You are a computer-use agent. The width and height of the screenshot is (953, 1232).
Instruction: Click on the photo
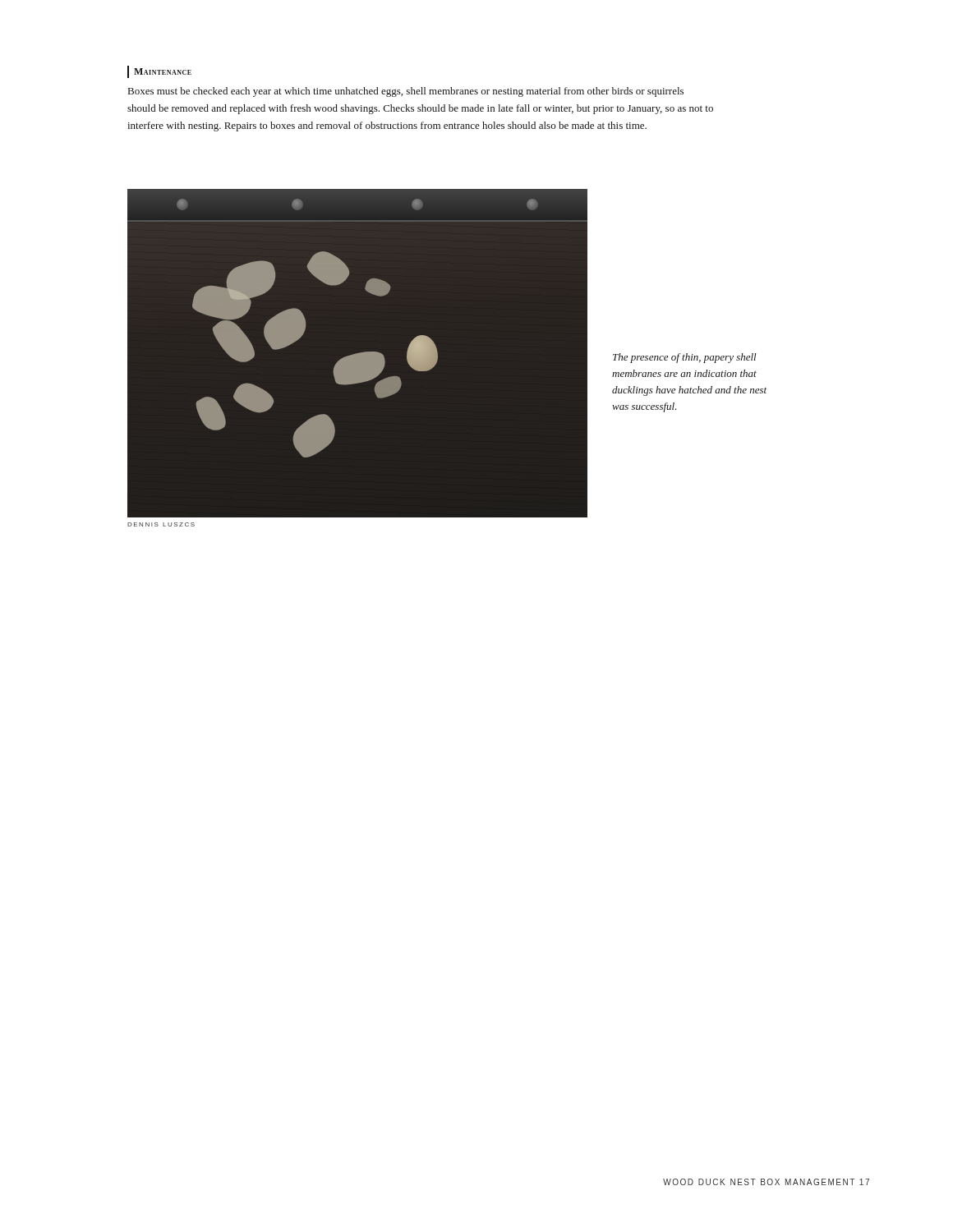pyautogui.click(x=357, y=353)
